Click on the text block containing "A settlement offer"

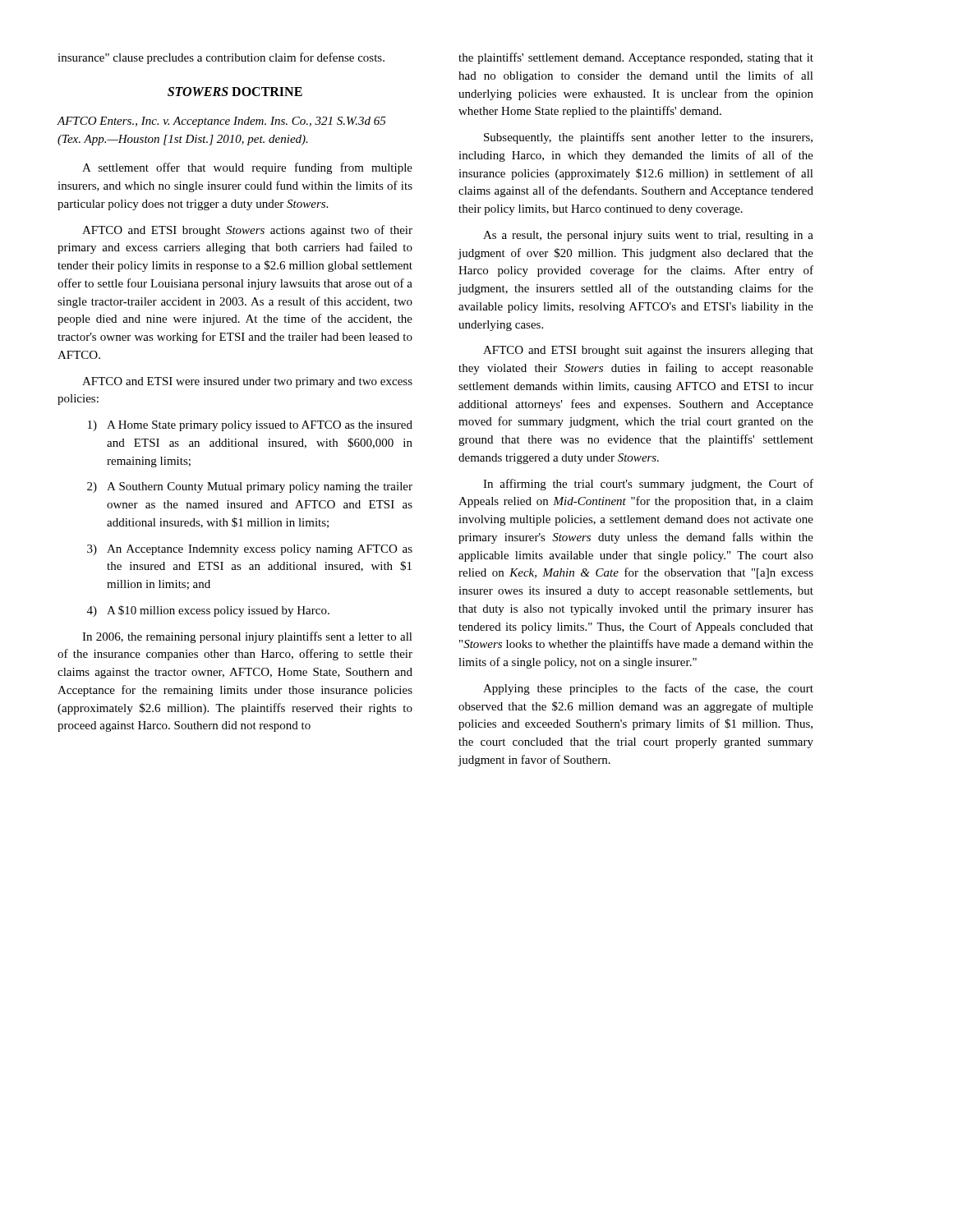(235, 186)
